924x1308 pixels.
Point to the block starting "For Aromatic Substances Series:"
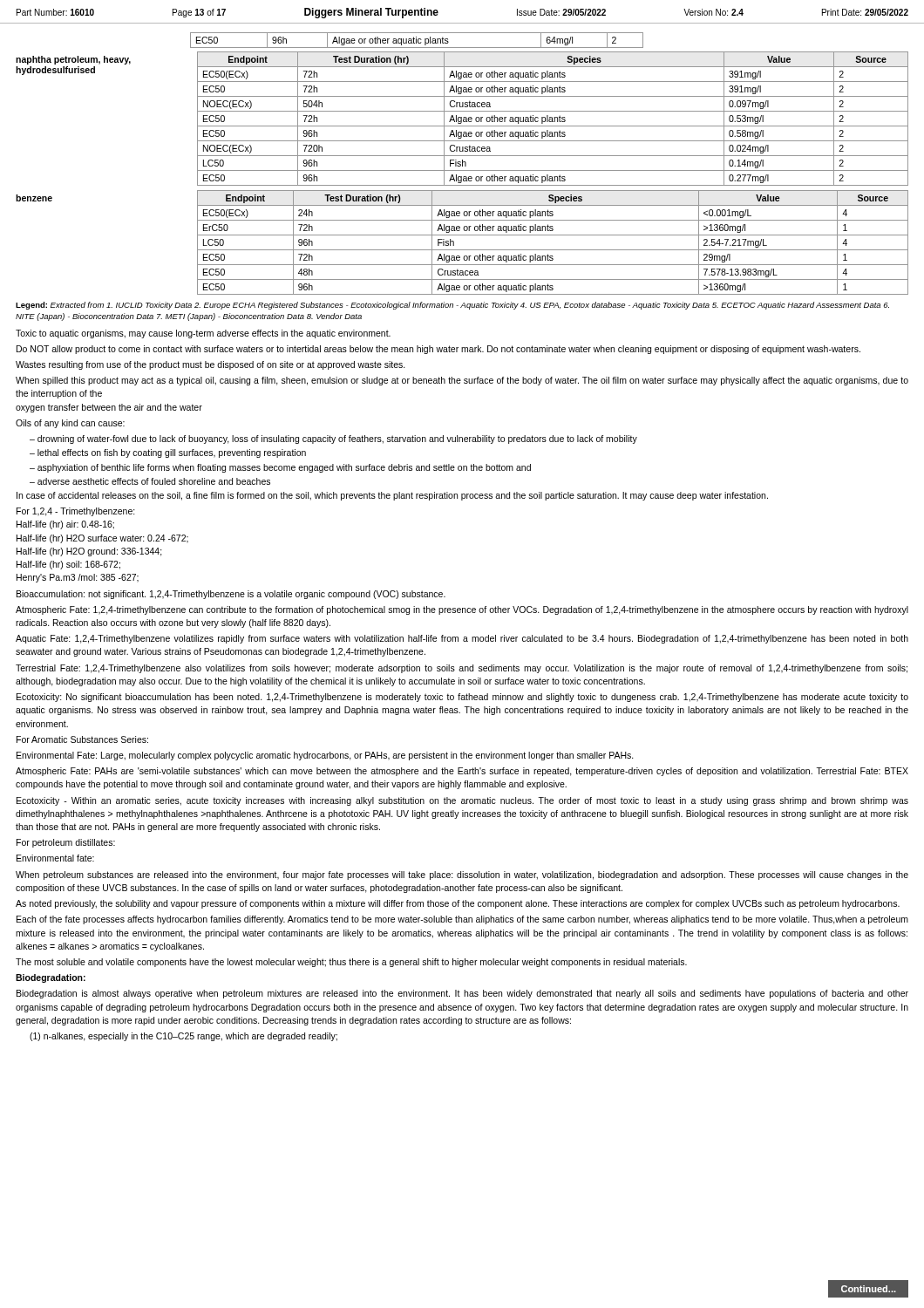pos(82,739)
